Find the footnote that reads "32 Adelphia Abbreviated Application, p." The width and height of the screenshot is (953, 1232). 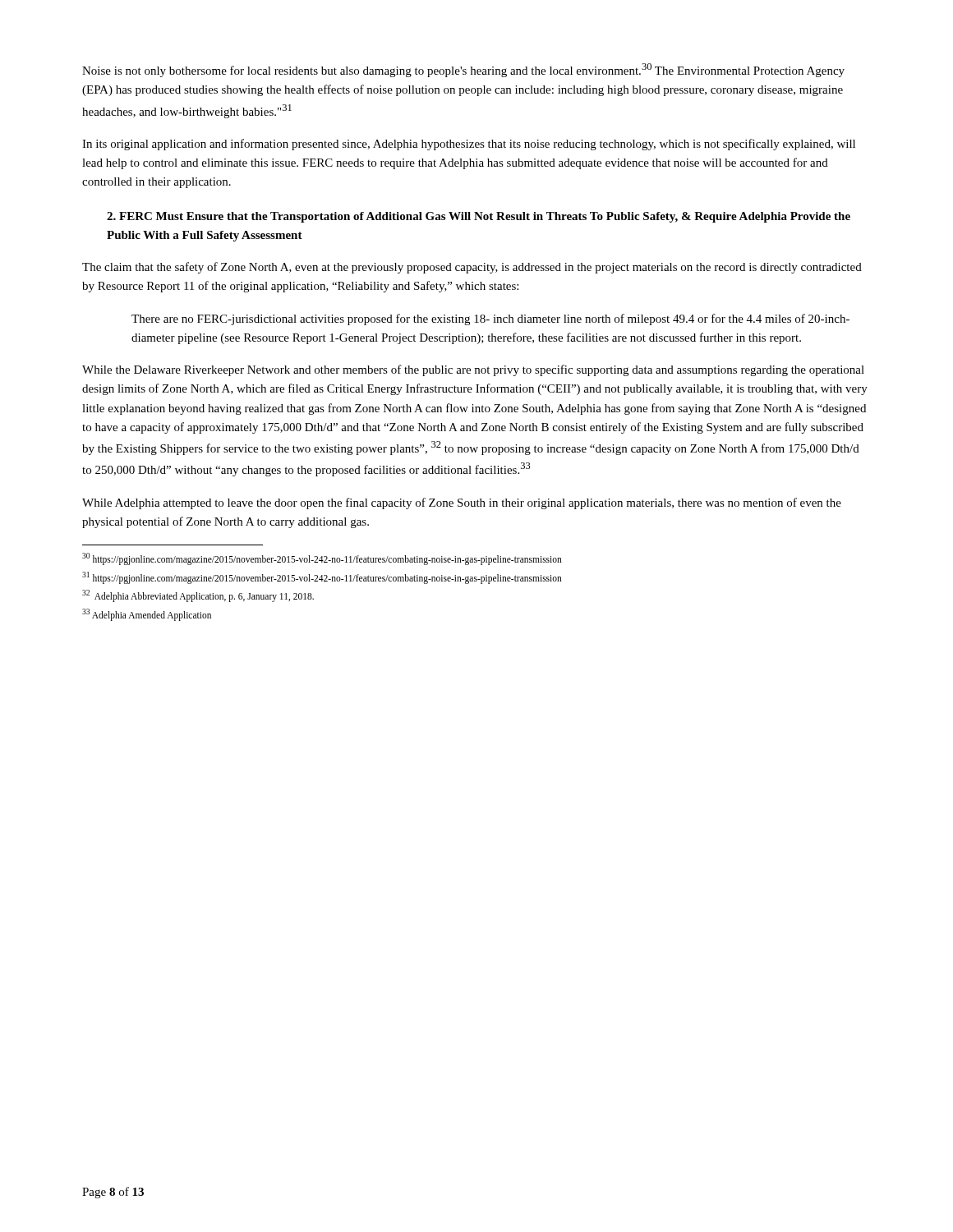198,596
